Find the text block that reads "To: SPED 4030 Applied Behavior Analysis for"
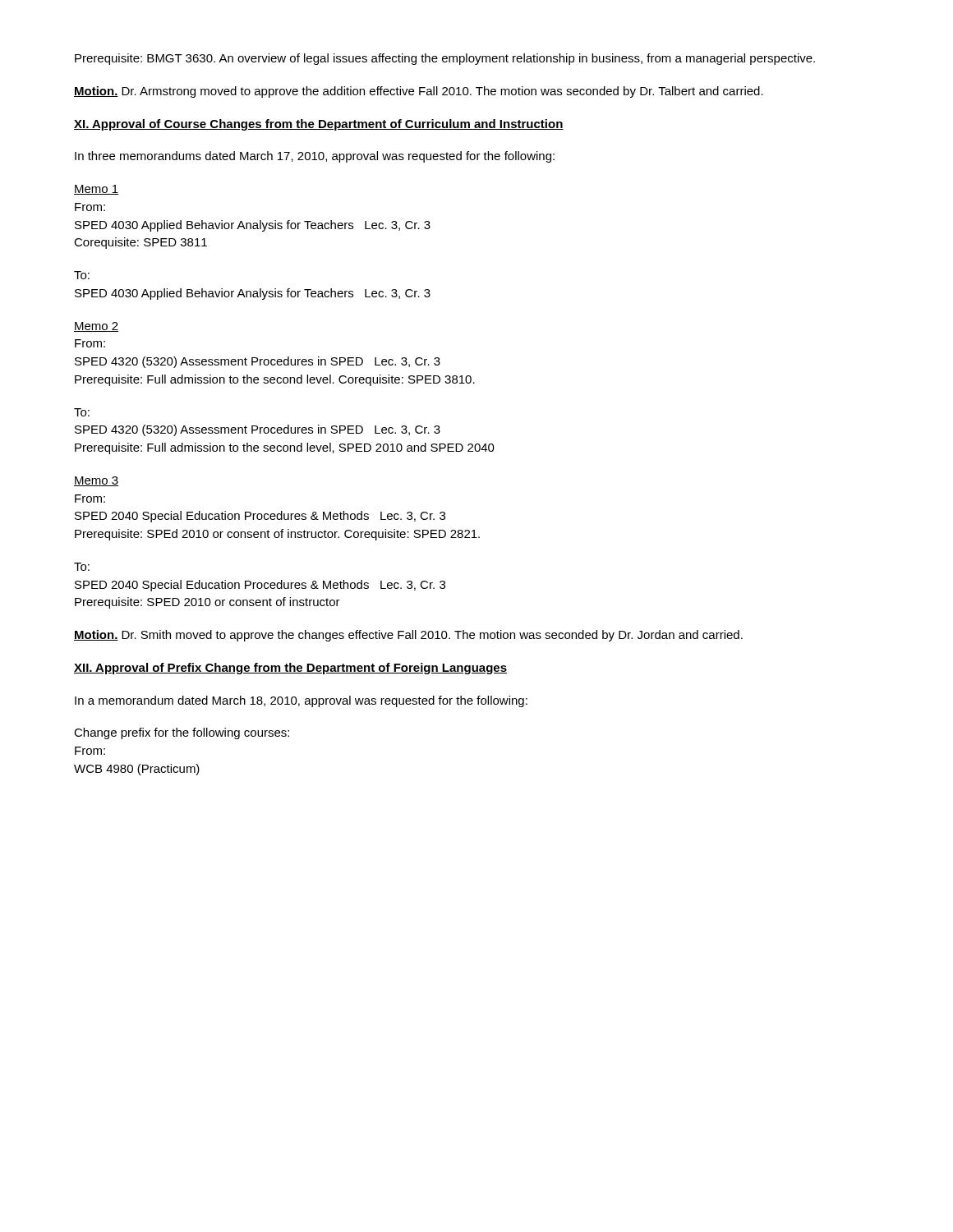 82,275
